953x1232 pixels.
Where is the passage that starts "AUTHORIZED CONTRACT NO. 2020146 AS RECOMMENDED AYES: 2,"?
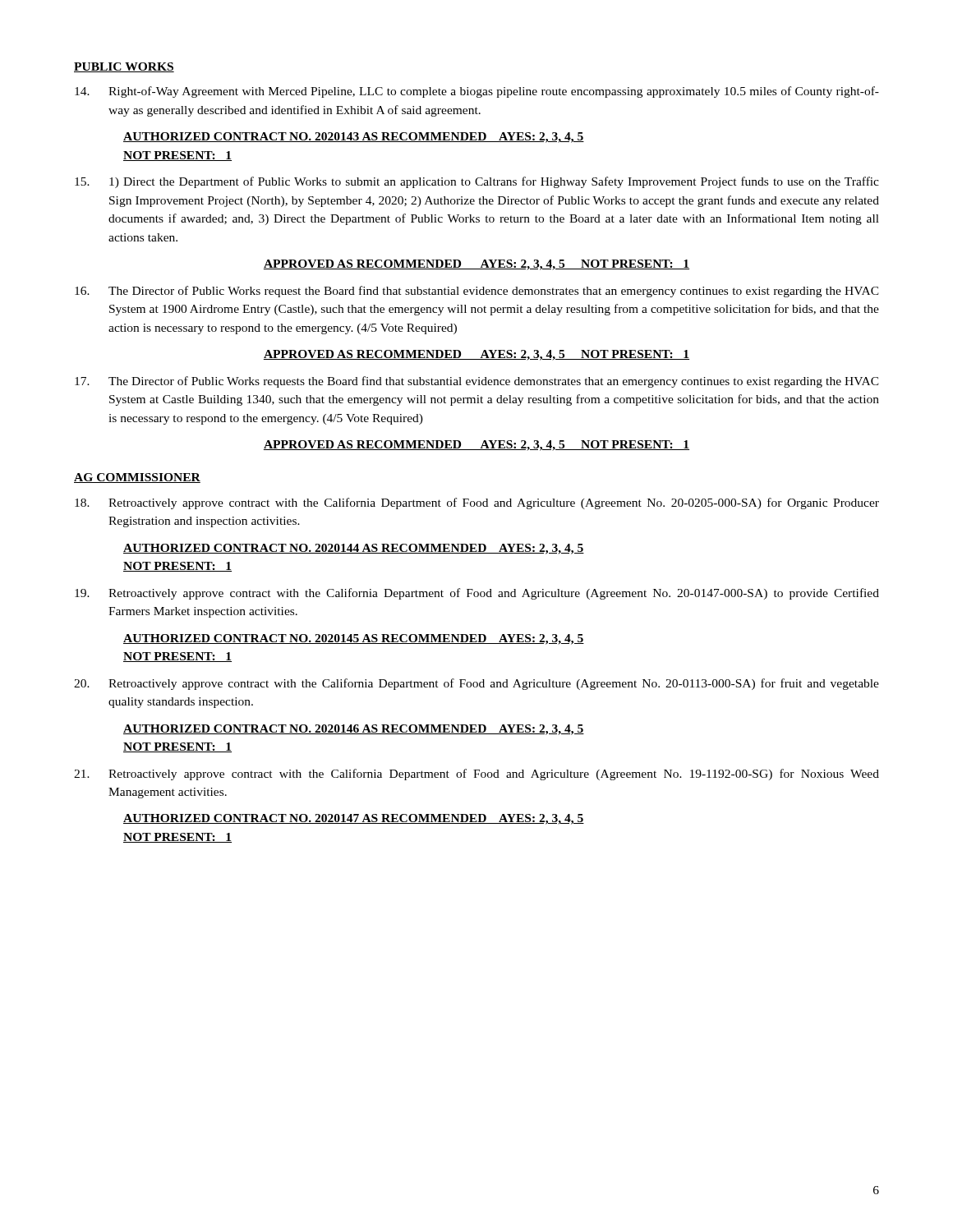[501, 738]
